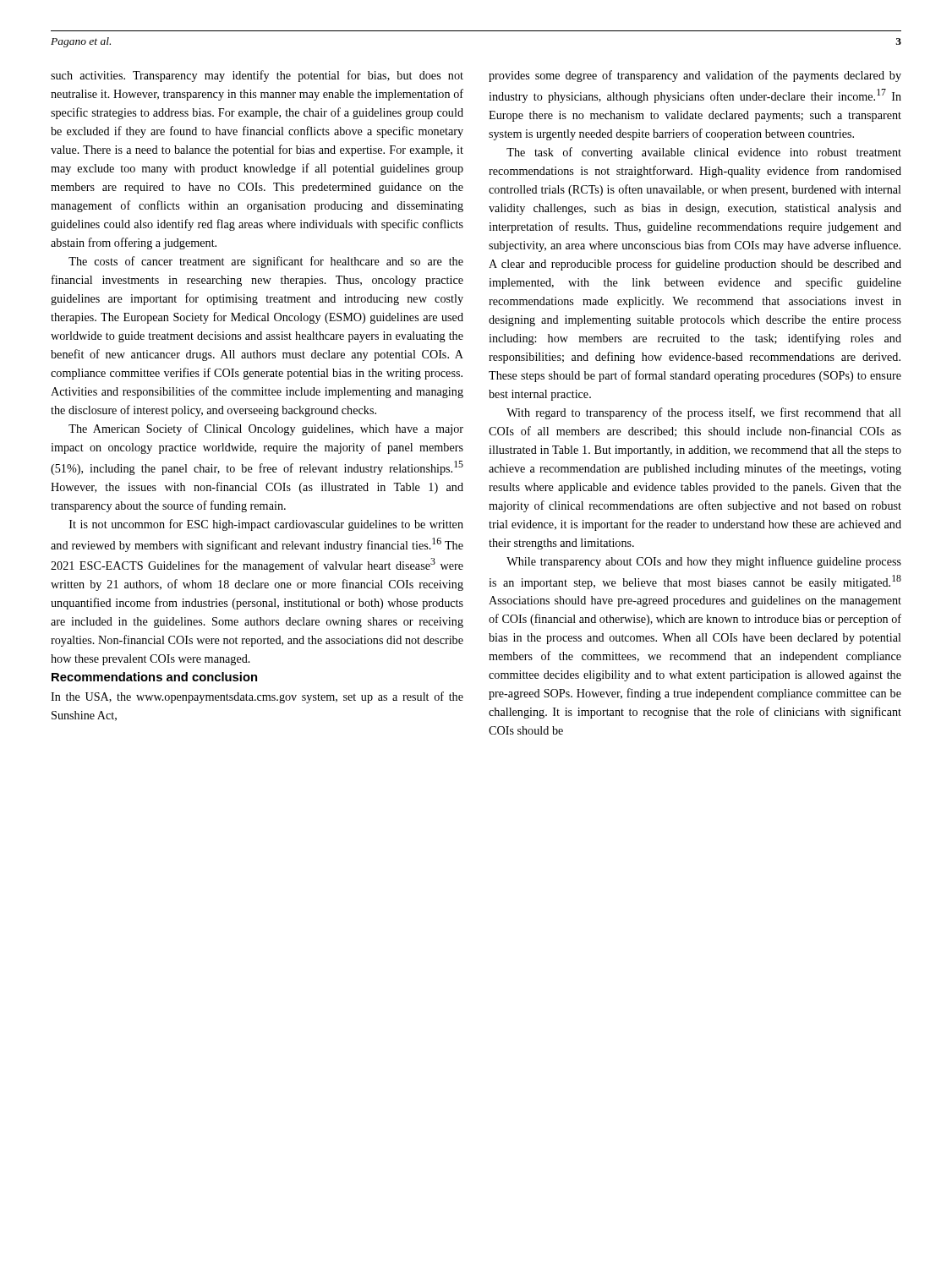The height and width of the screenshot is (1268, 952).
Task: Find the passage starting "While transparency about COIs and how"
Action: pos(695,646)
